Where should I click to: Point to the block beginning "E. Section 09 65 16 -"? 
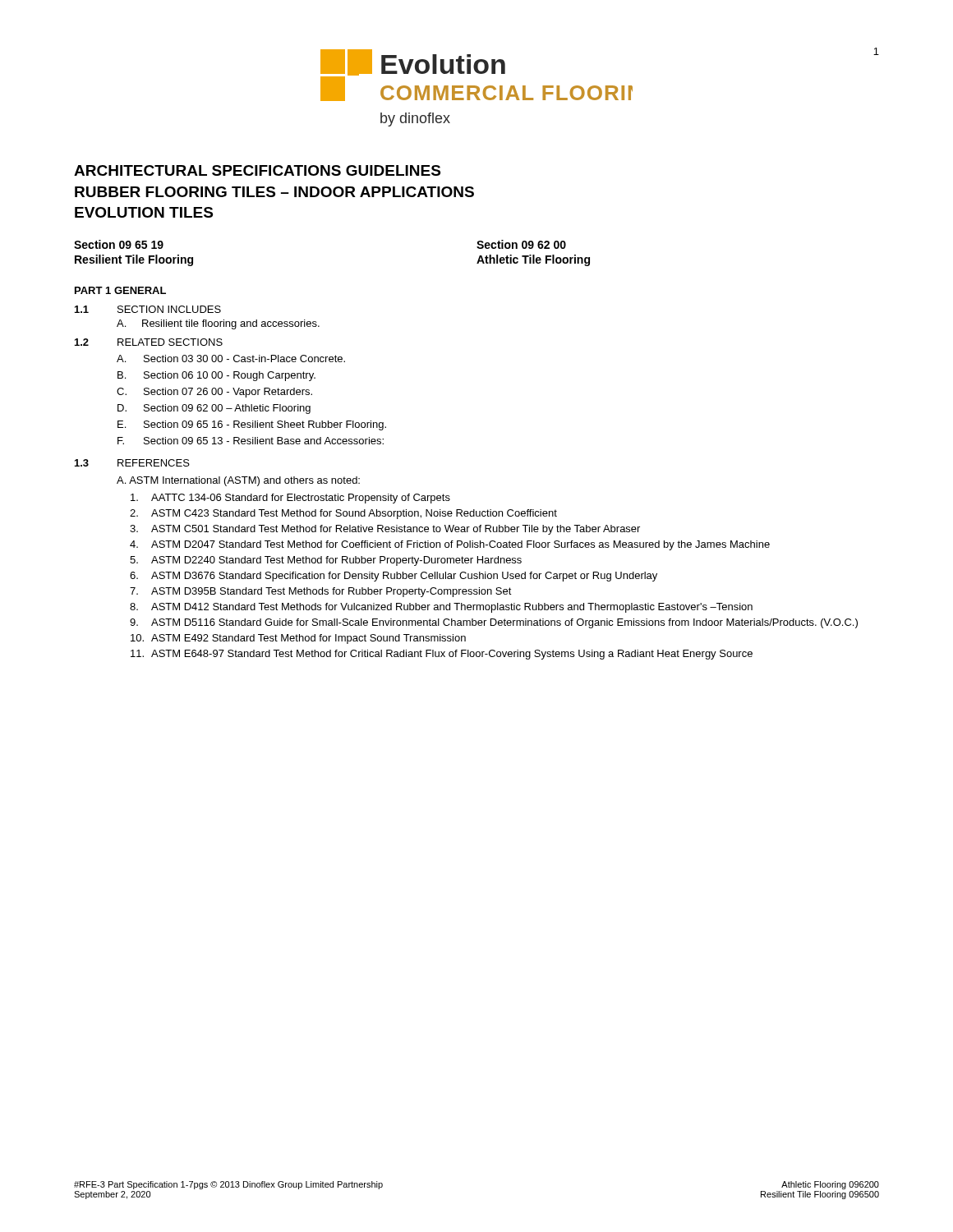(x=252, y=425)
